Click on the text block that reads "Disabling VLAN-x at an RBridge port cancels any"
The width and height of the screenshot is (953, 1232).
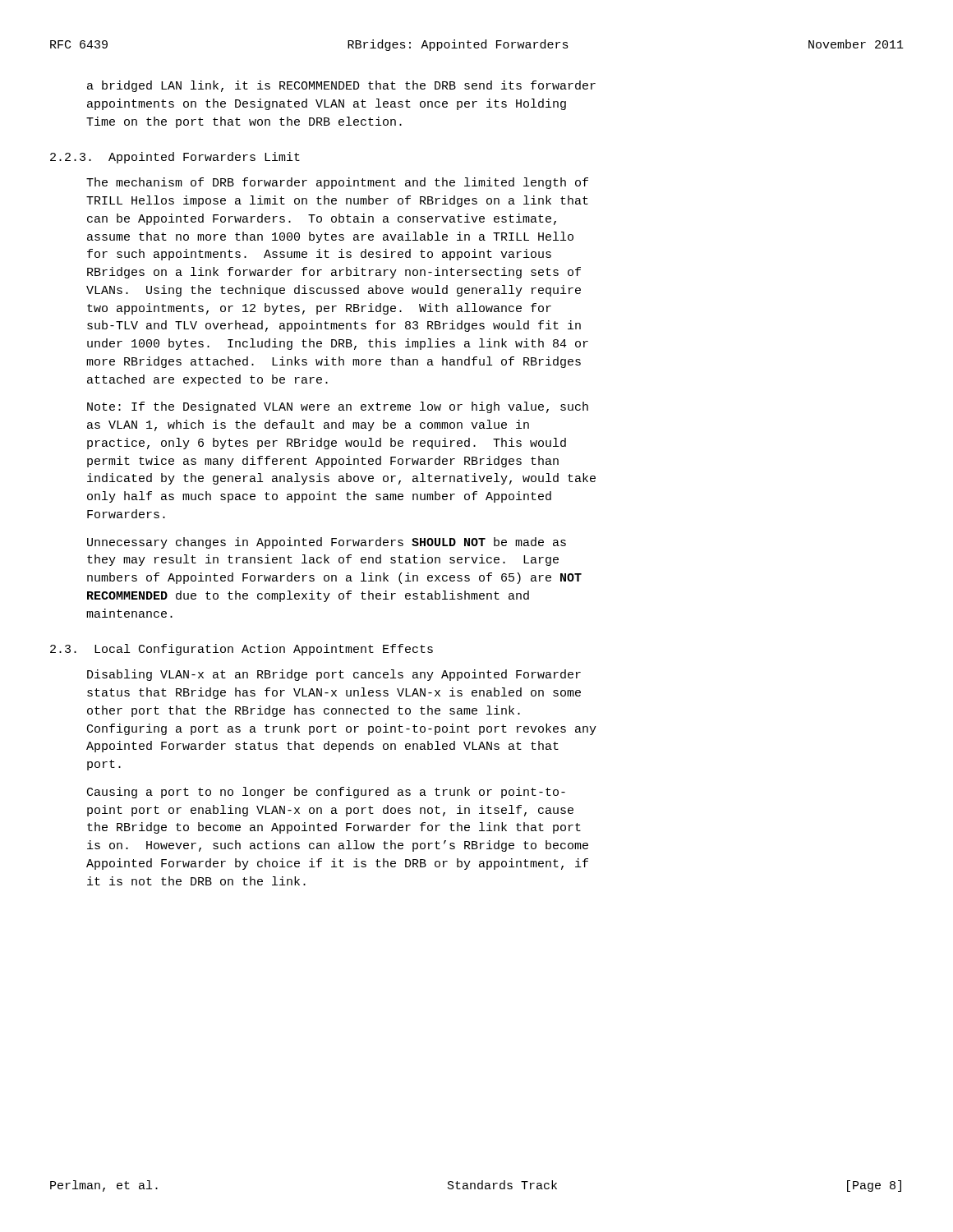point(341,720)
